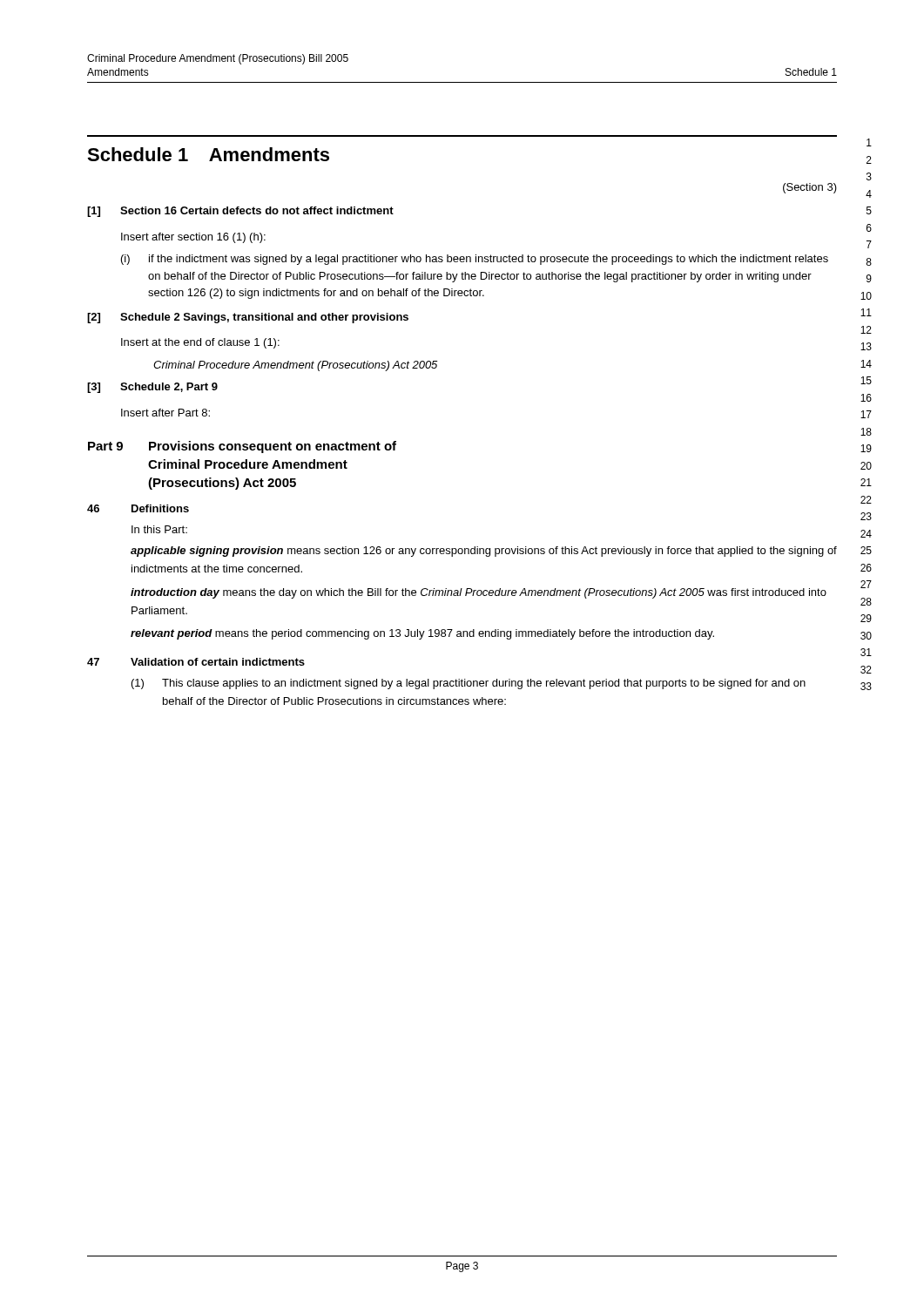
Task: Click on the block starting "applicable signing provision means section"
Action: (484, 593)
